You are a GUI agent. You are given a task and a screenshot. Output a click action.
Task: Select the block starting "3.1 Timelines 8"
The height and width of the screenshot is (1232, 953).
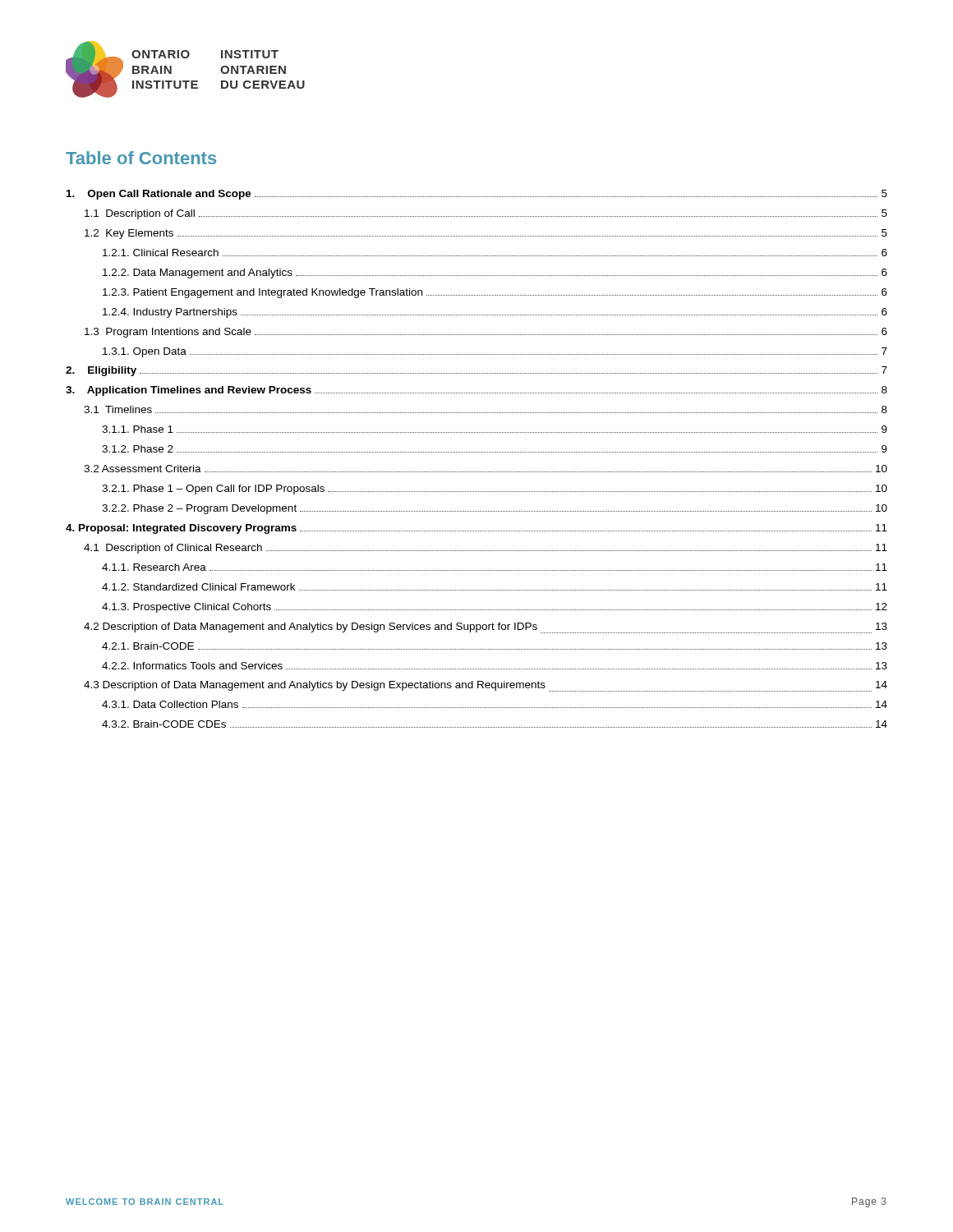[476, 410]
